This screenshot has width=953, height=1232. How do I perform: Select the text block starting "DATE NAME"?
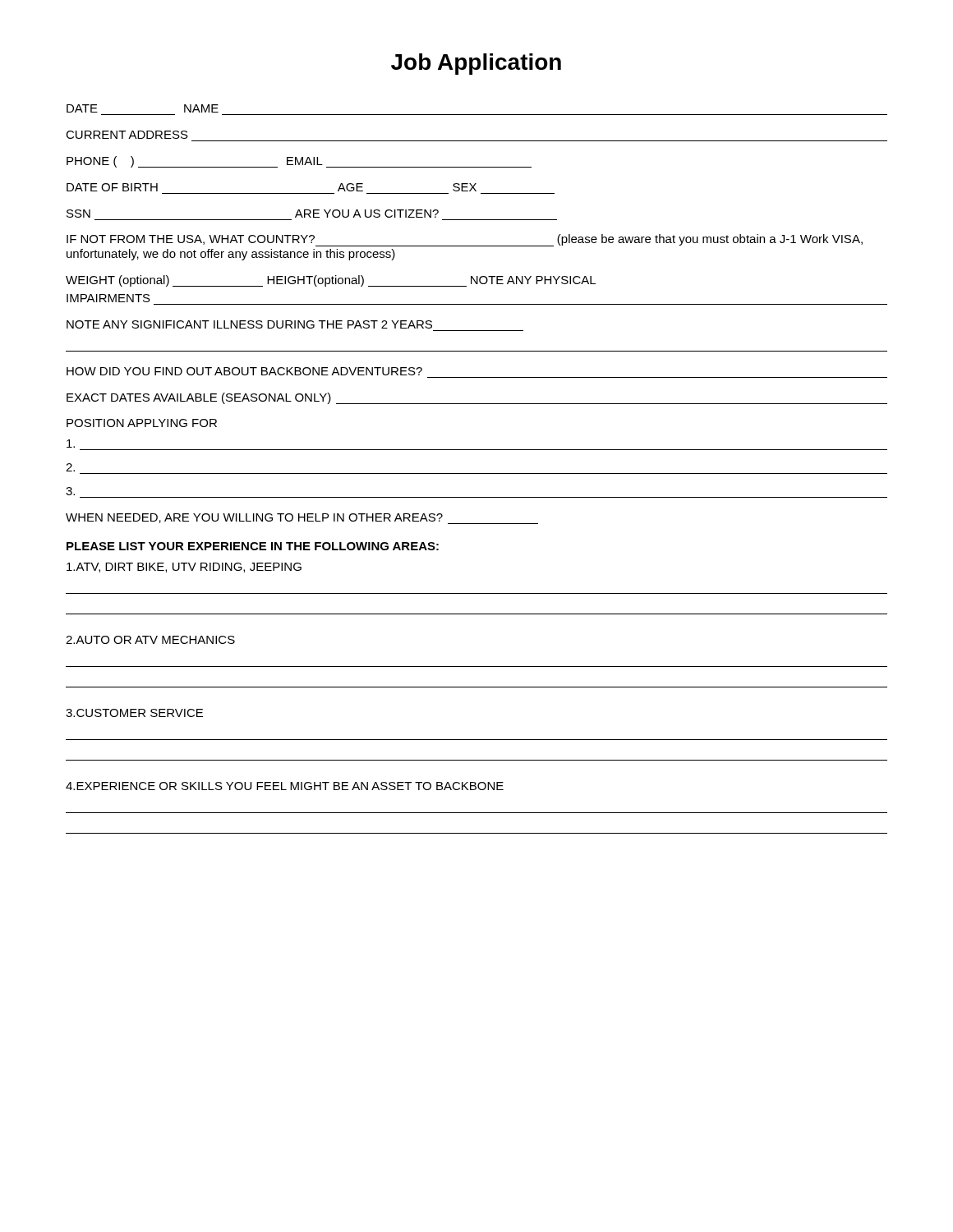[476, 108]
